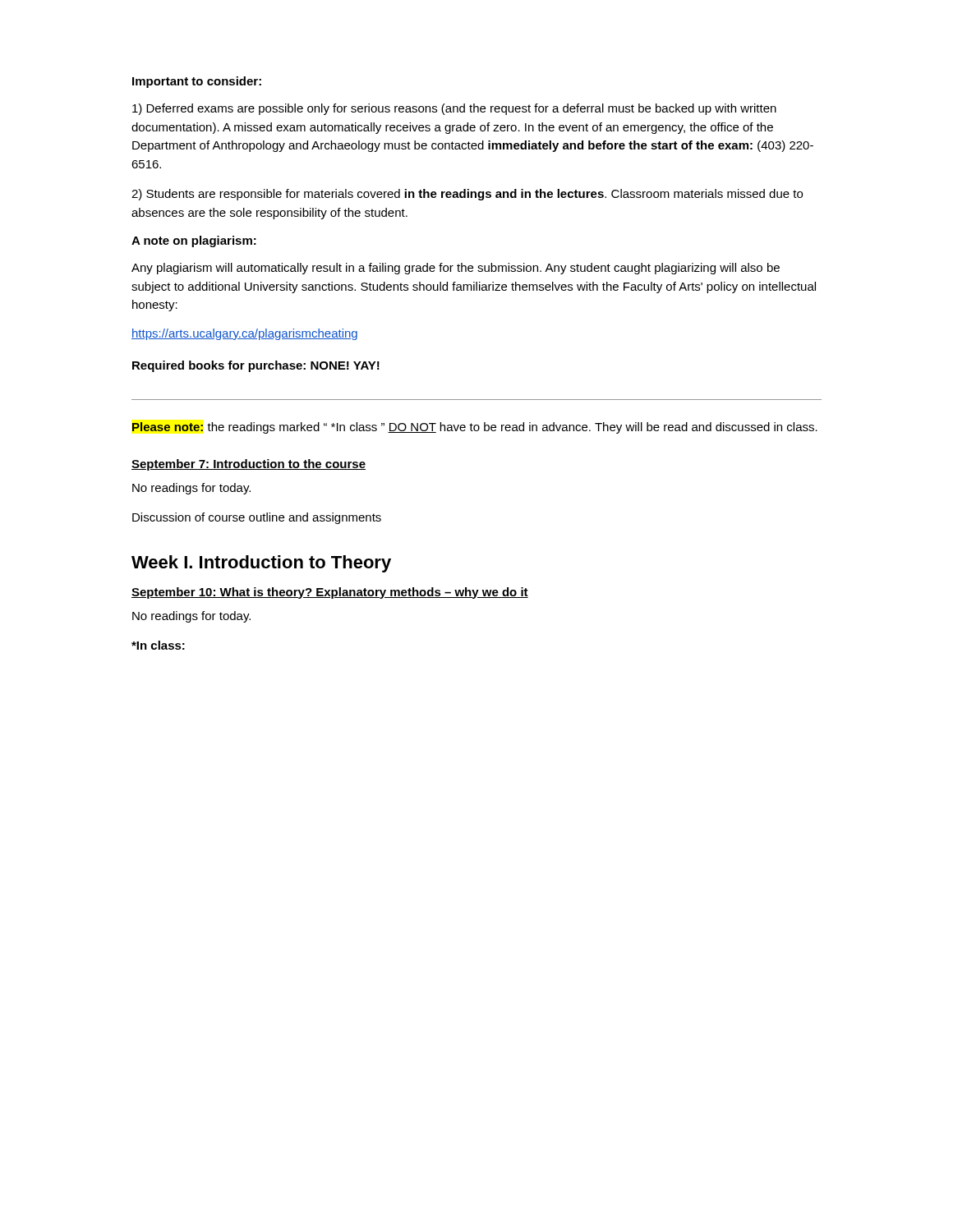Find the section header on this page that starts "September 10: What is theory? Explanatory methods"

click(330, 591)
